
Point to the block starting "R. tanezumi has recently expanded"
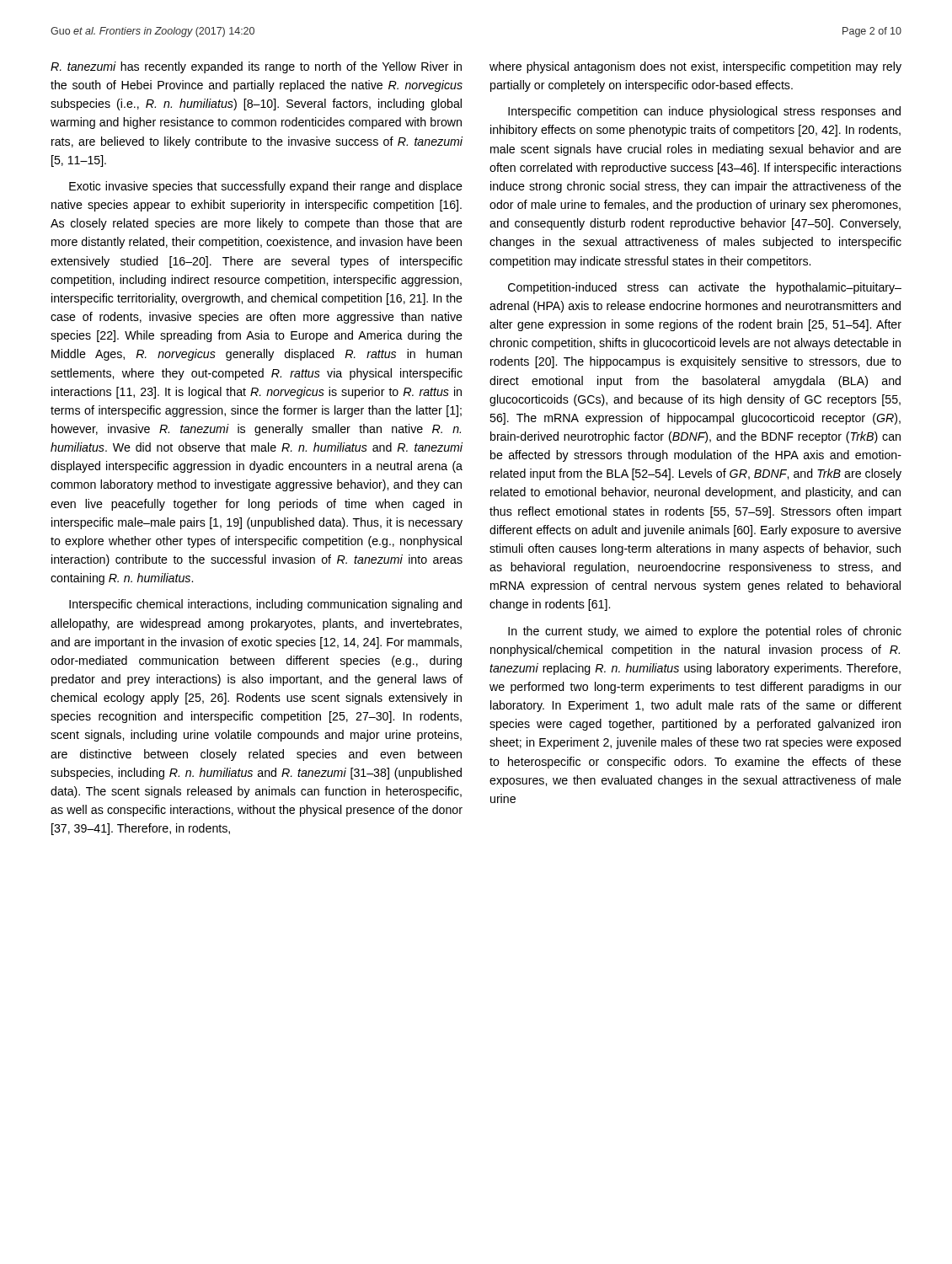[x=257, y=113]
